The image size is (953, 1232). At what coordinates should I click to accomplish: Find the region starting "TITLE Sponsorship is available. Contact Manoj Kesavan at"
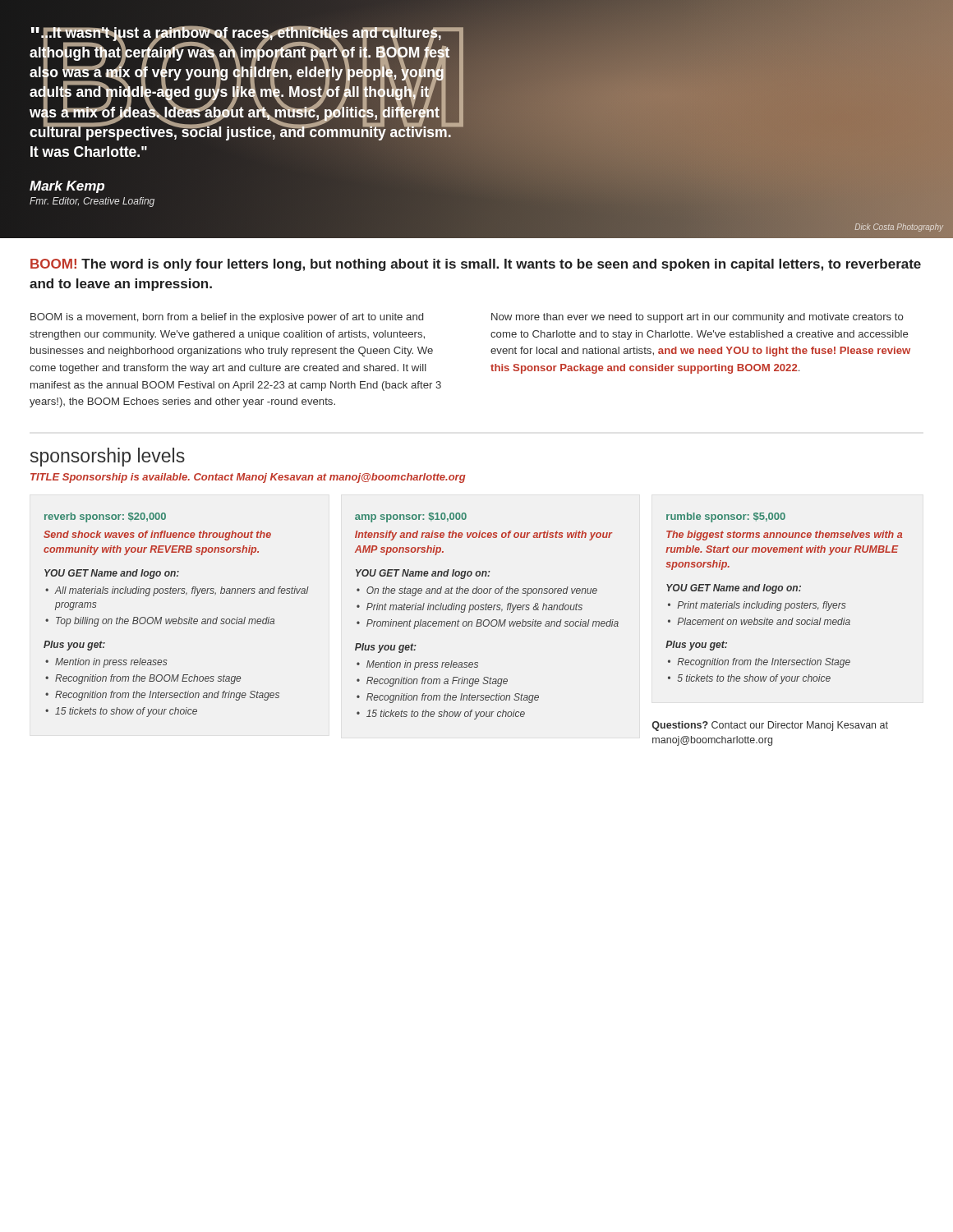(x=248, y=477)
